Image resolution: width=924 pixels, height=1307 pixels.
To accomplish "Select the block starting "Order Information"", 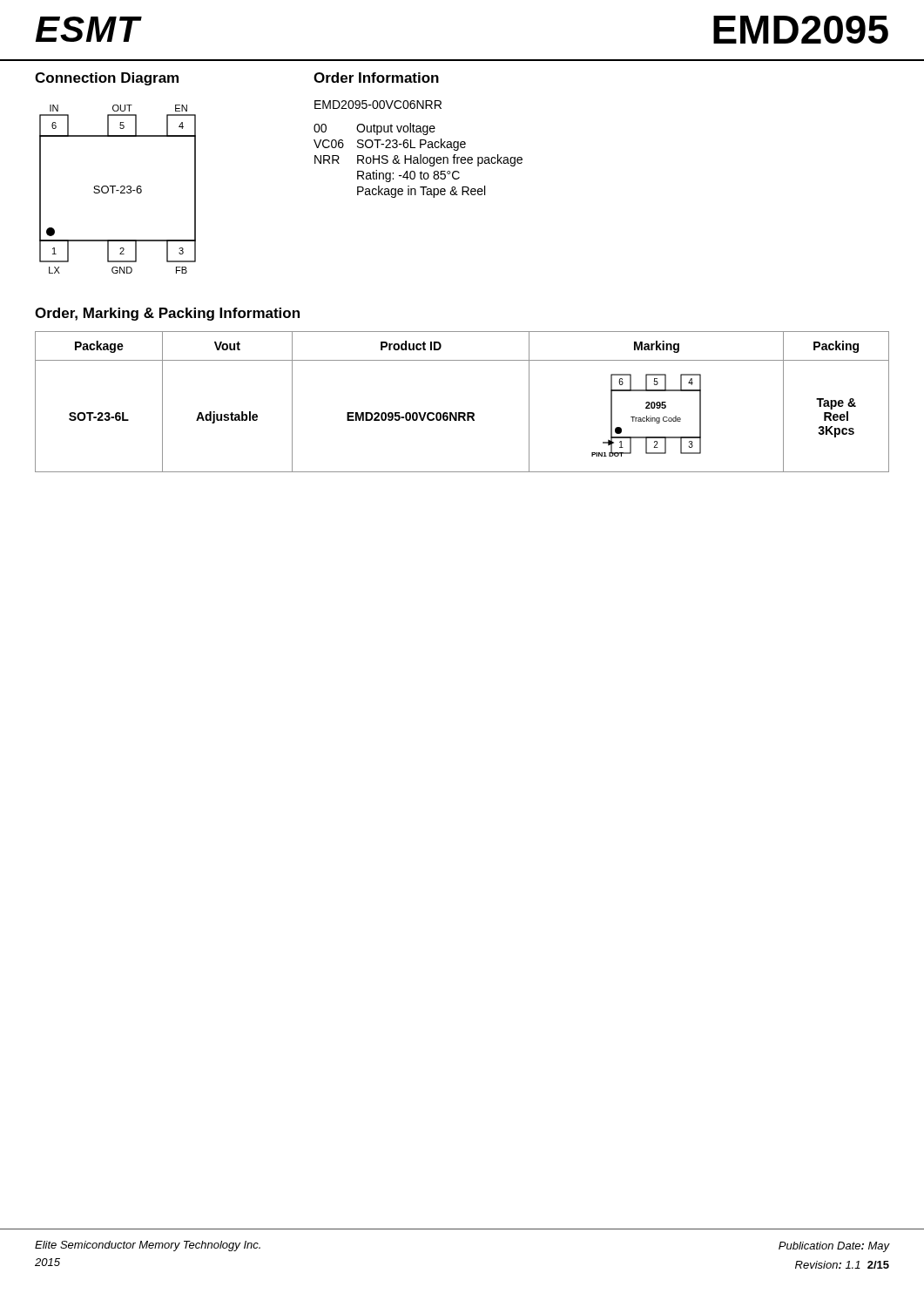I will point(376,78).
